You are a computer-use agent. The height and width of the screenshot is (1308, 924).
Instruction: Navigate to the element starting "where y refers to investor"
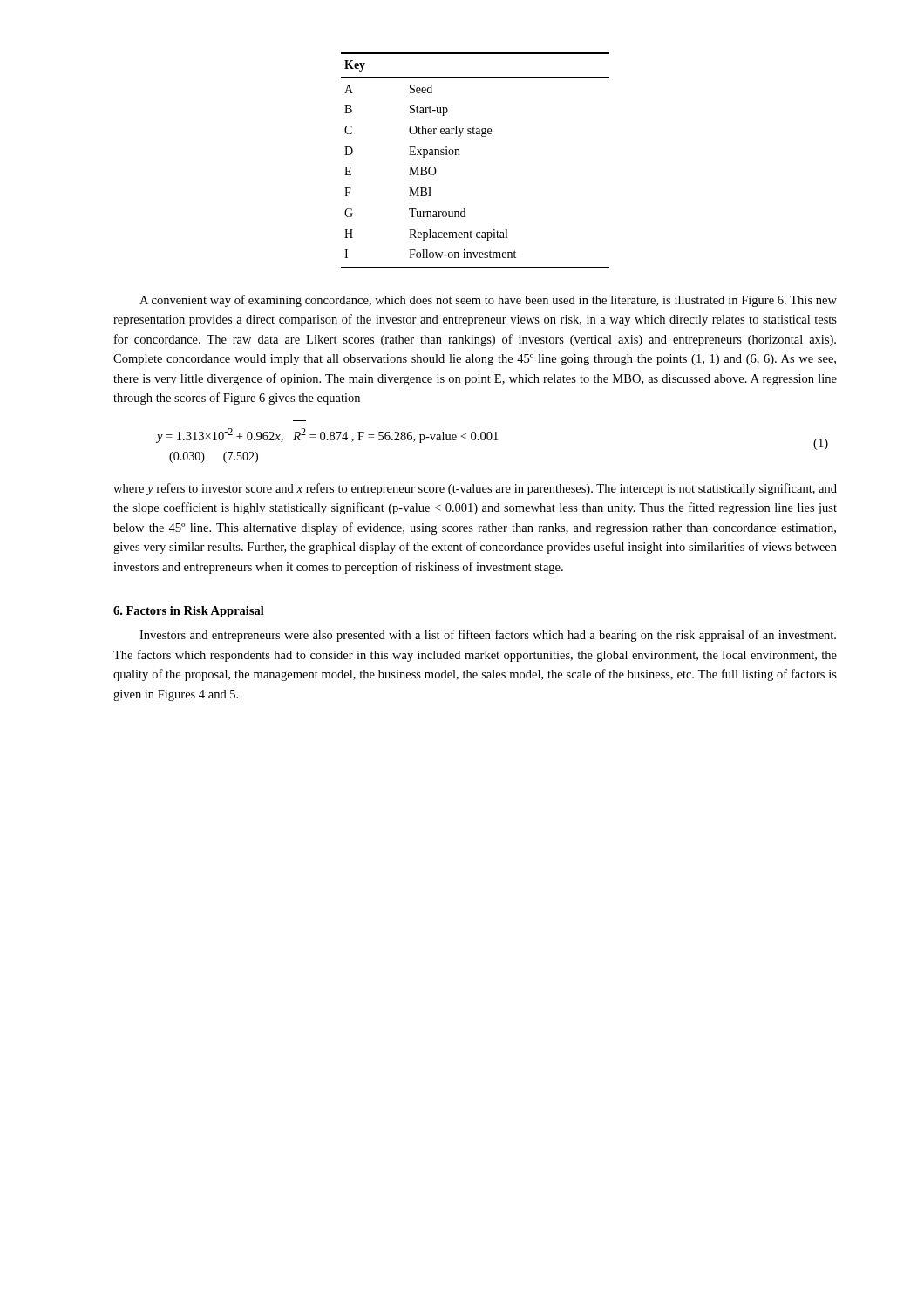tap(475, 527)
